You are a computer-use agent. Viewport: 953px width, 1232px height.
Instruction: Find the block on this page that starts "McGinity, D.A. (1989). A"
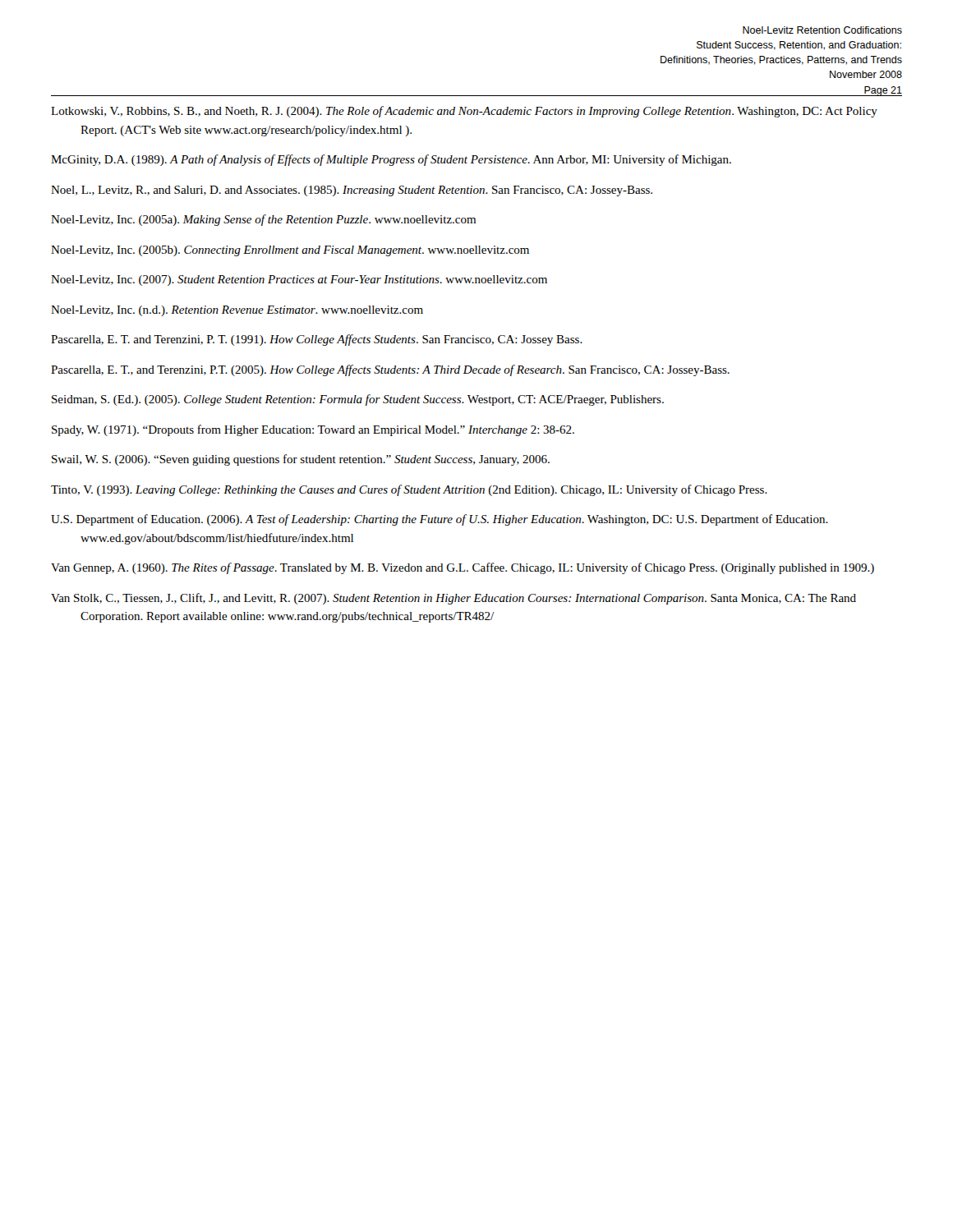pos(391,159)
